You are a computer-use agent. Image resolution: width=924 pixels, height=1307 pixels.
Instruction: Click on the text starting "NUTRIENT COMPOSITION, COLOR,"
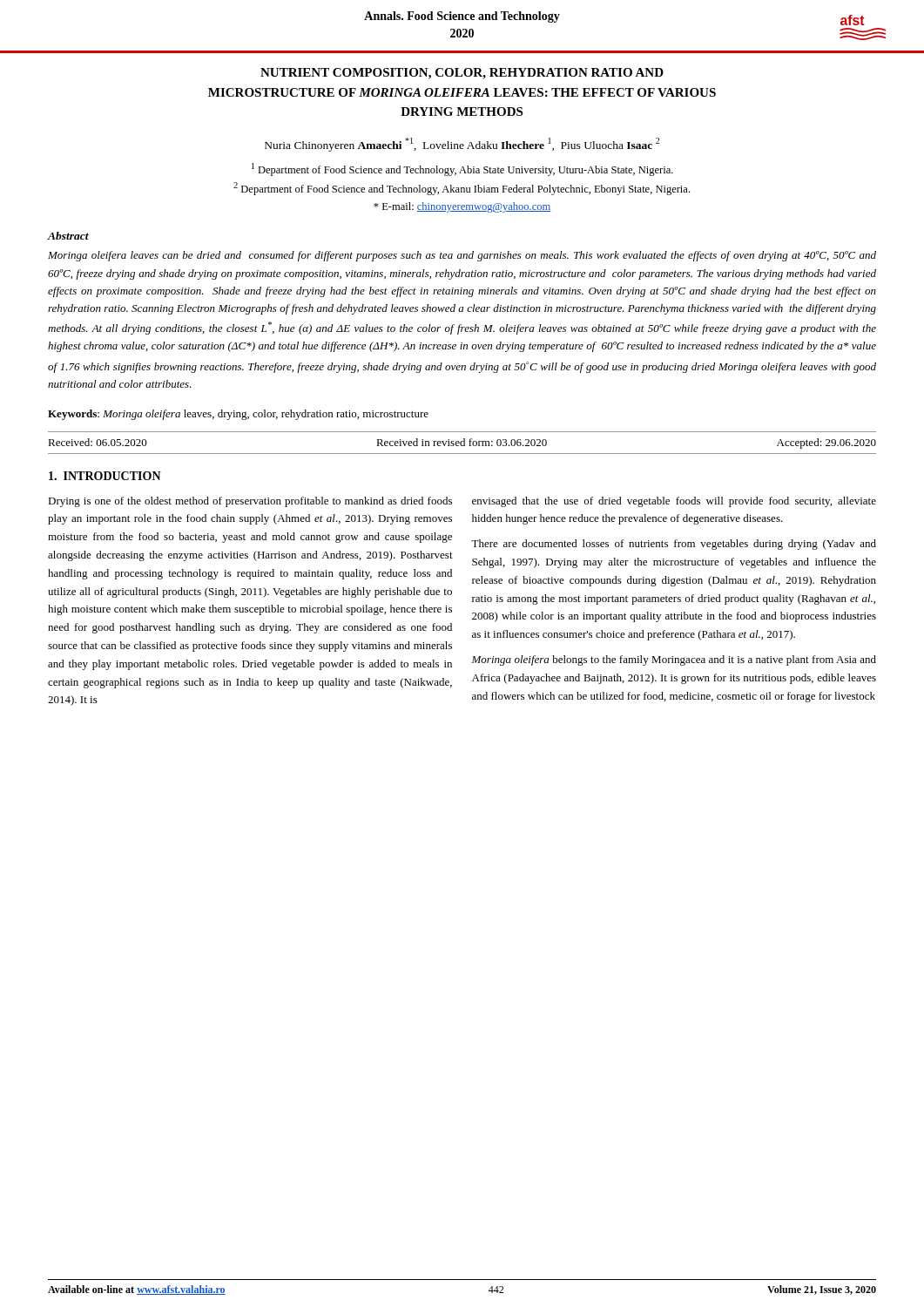(462, 92)
